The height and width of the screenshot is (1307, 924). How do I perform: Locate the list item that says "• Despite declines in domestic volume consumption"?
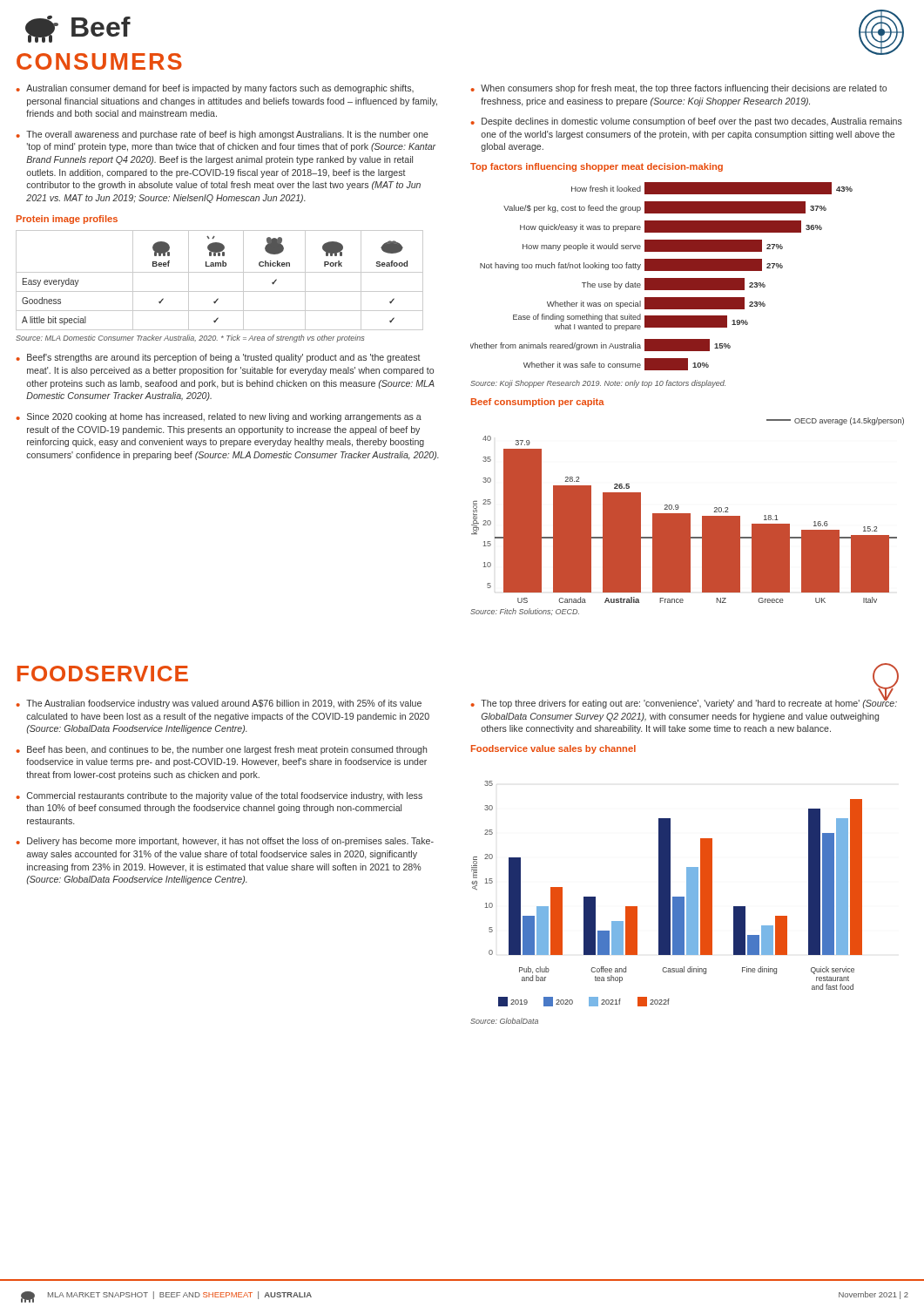point(688,134)
